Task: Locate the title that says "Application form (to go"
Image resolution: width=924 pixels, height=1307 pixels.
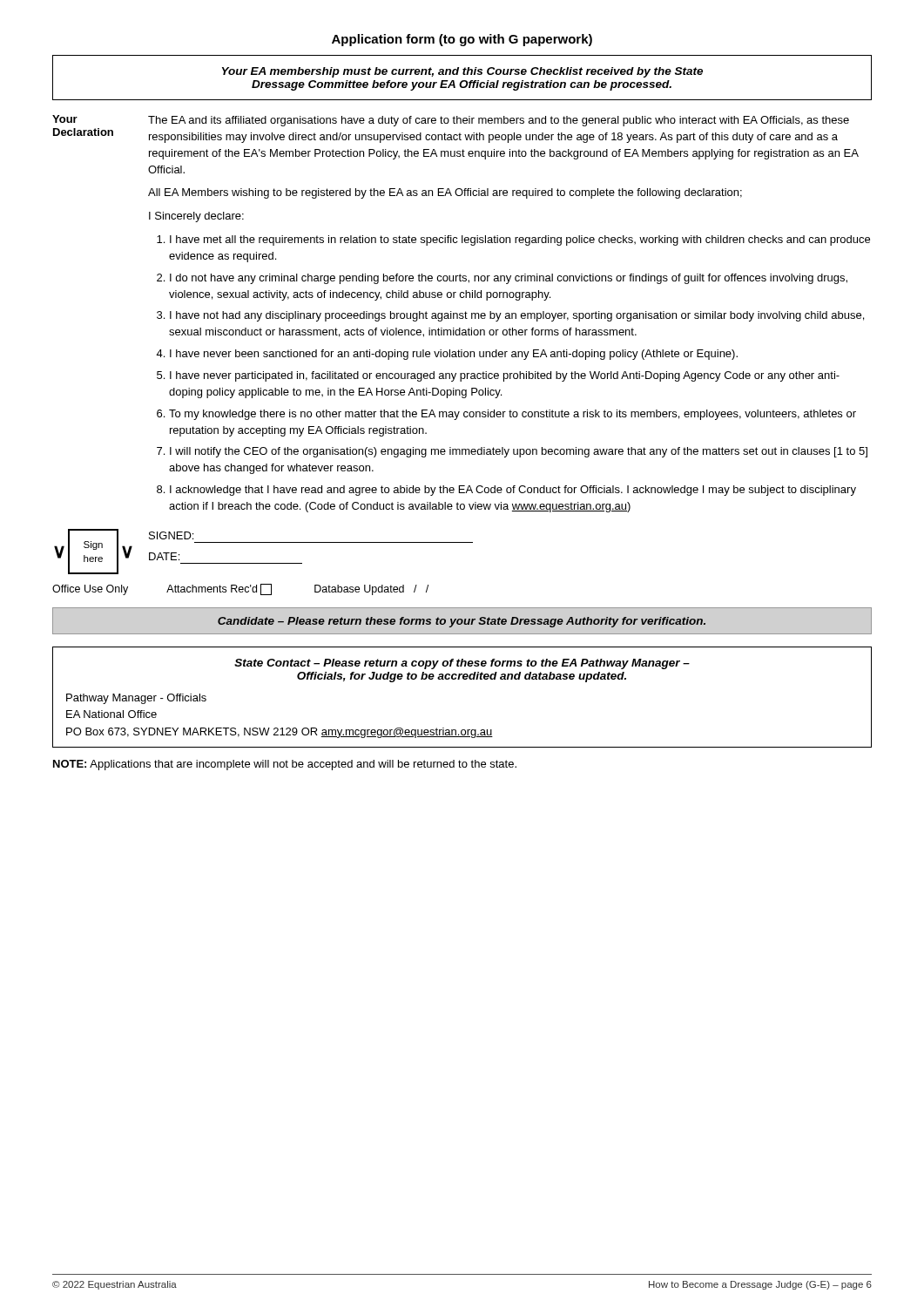Action: point(462,39)
